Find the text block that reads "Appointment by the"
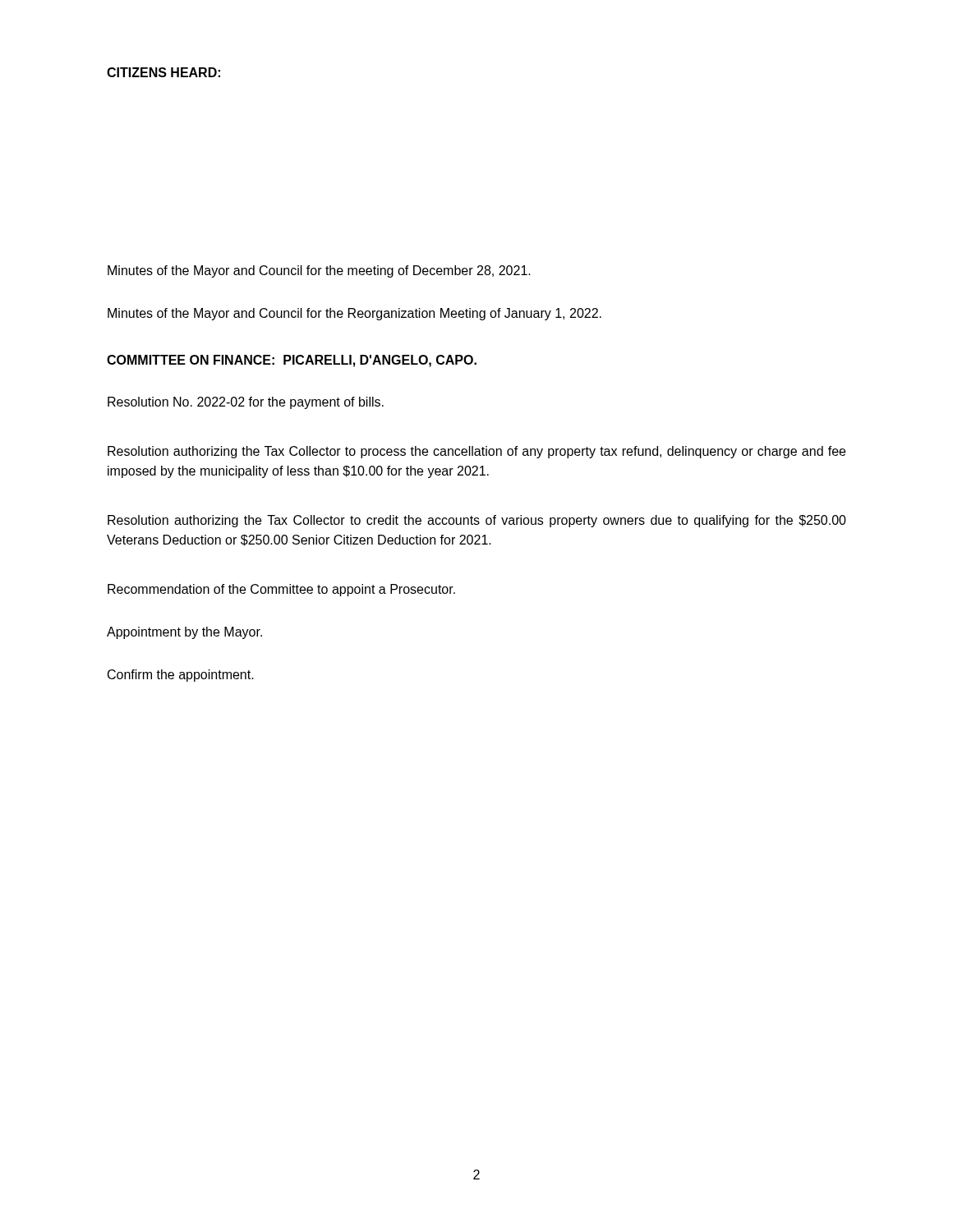The height and width of the screenshot is (1232, 953). pos(185,632)
